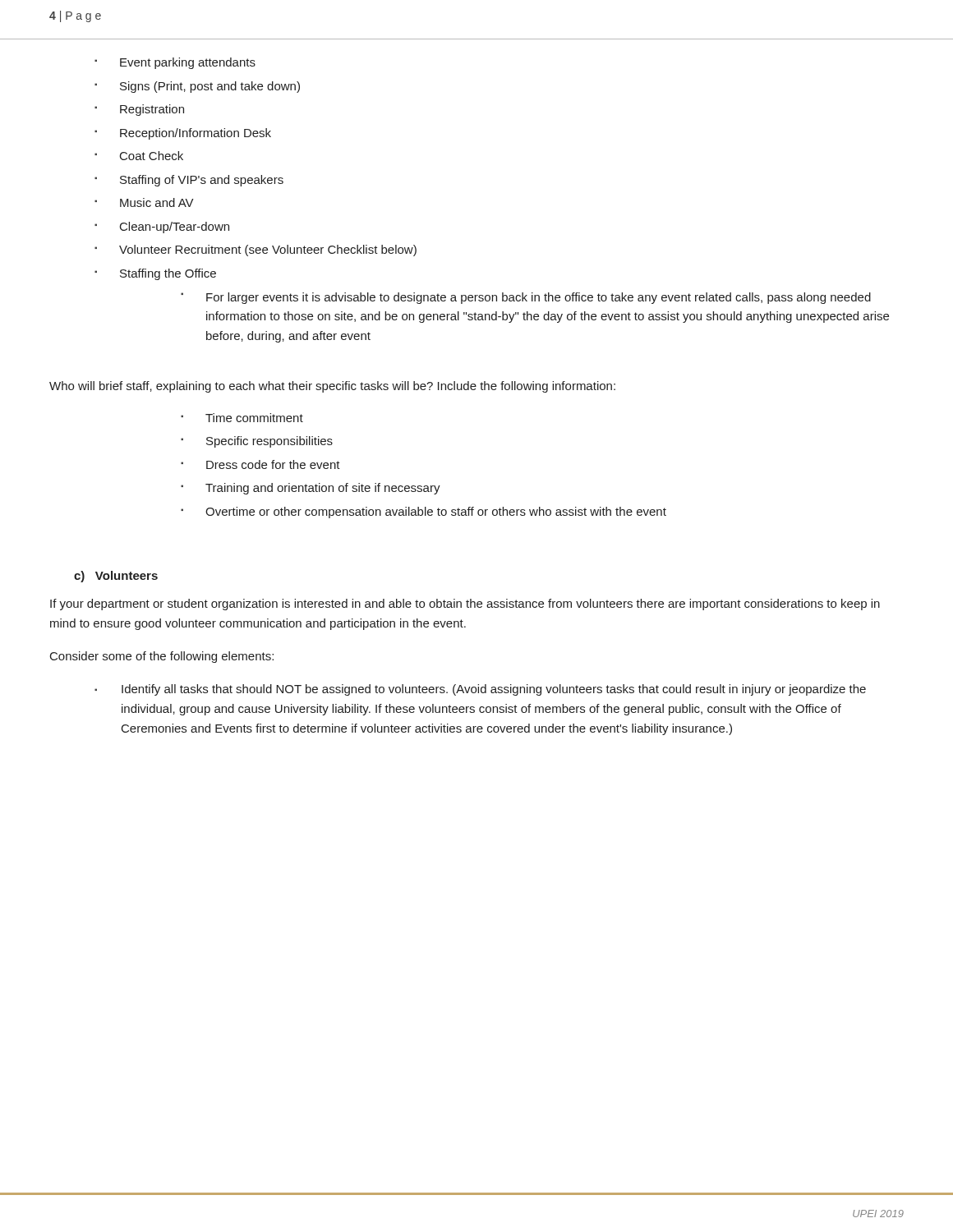
Task: Click on the list item with the text "▪Reception/Information Desk"
Action: [x=183, y=134]
